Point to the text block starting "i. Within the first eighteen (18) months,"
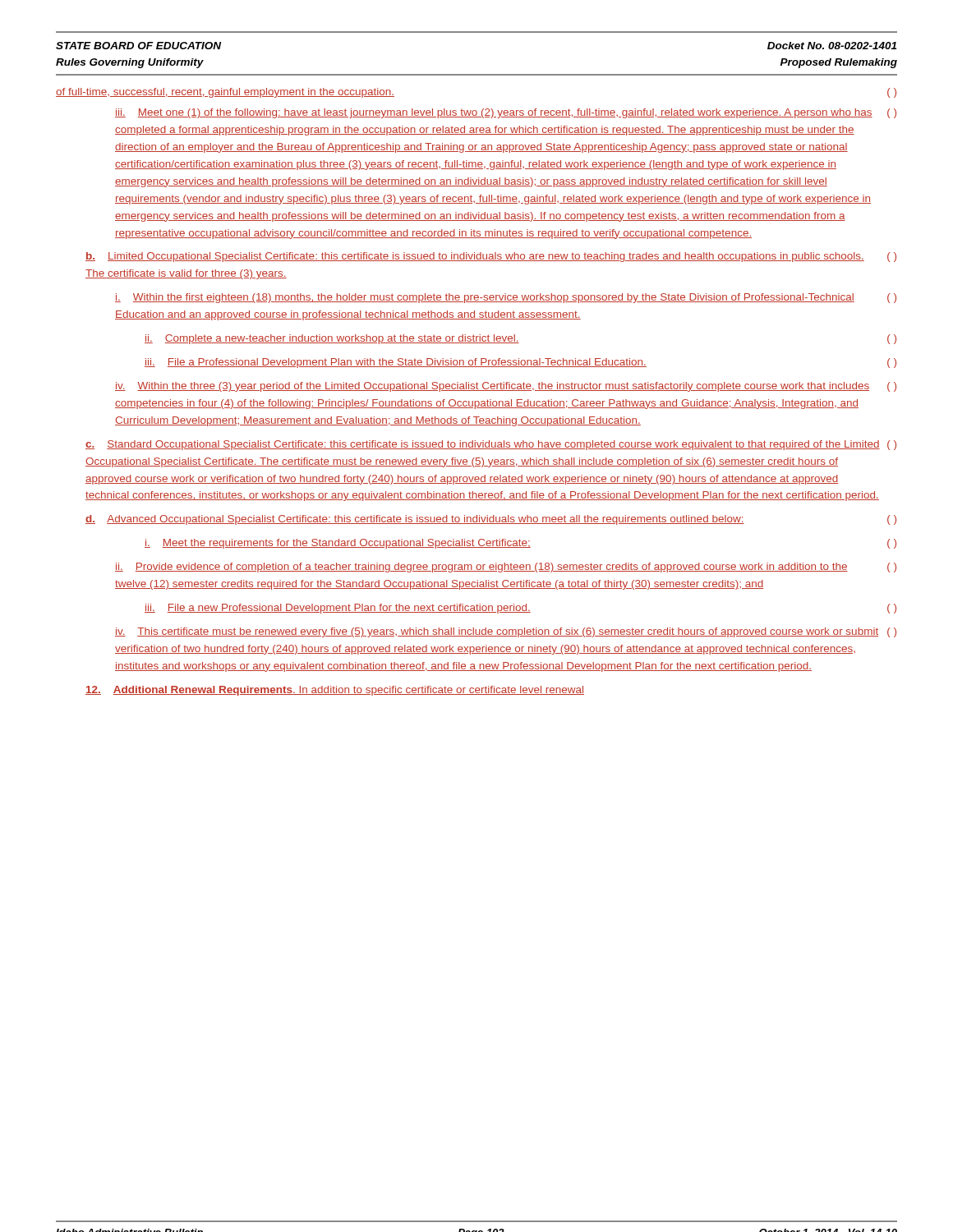The width and height of the screenshot is (953, 1232). tap(506, 306)
